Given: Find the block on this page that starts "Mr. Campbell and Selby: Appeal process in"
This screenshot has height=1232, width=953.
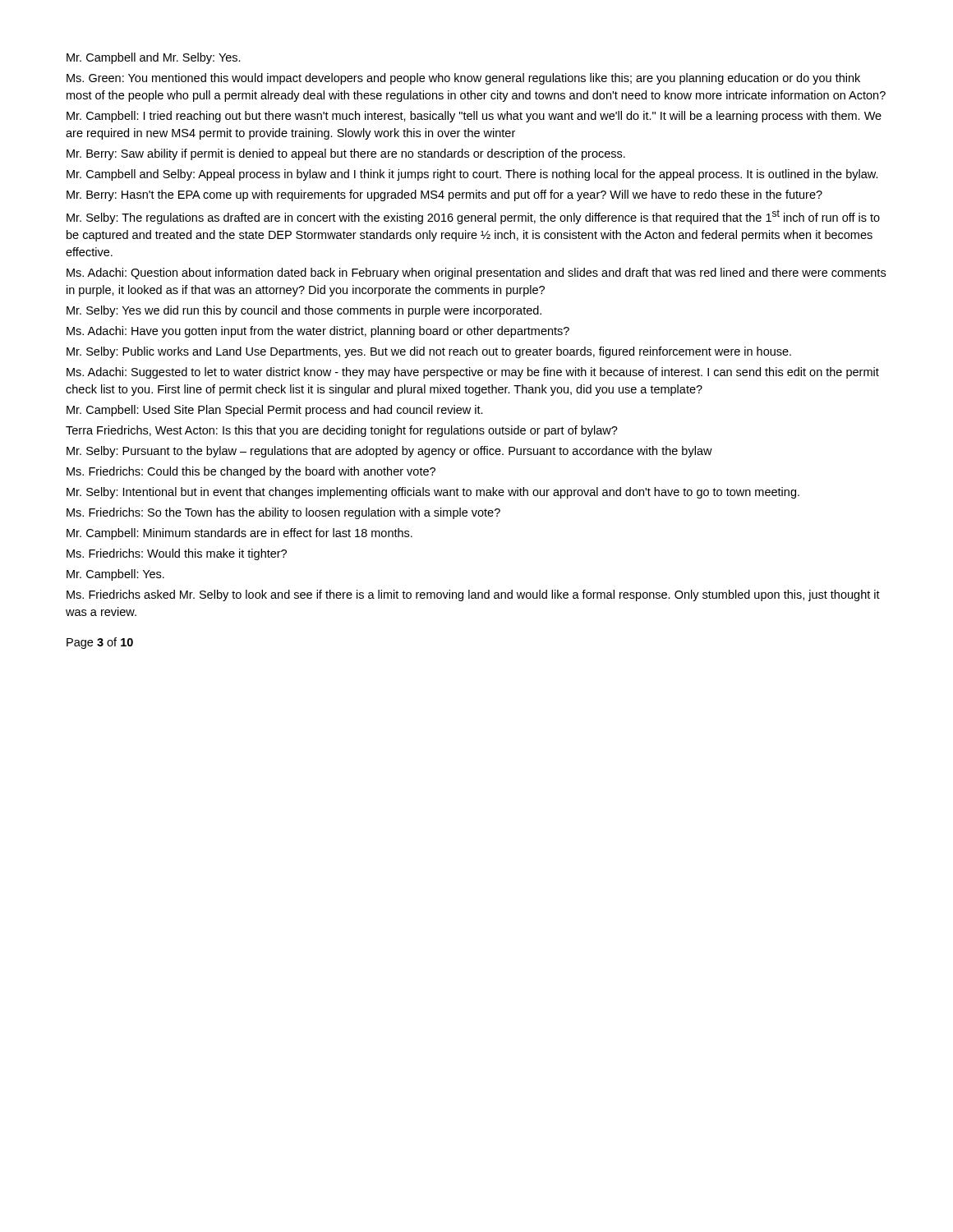Looking at the screenshot, I should click(x=472, y=174).
